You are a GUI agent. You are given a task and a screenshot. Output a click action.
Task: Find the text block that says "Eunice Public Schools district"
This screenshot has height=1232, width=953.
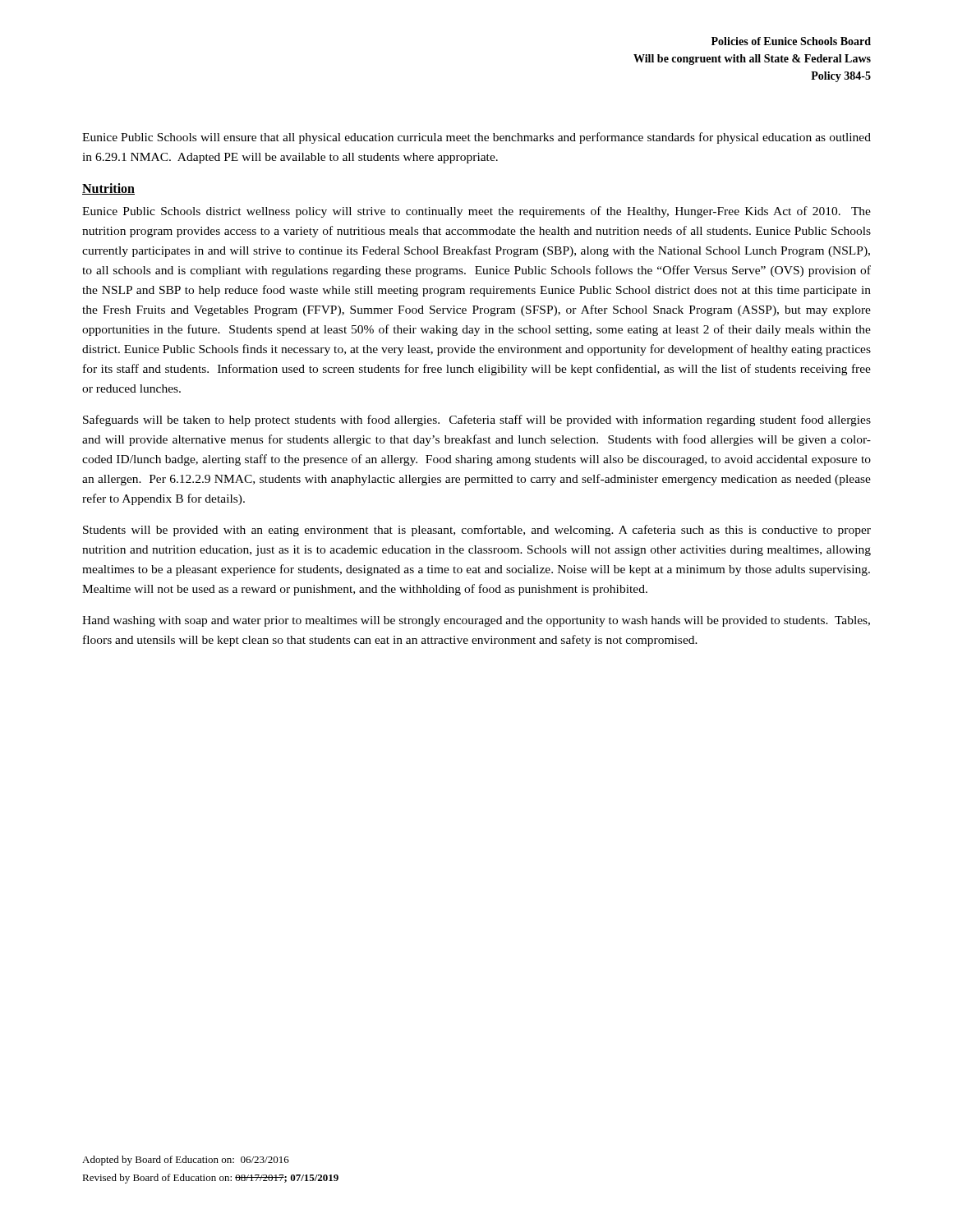[476, 300]
